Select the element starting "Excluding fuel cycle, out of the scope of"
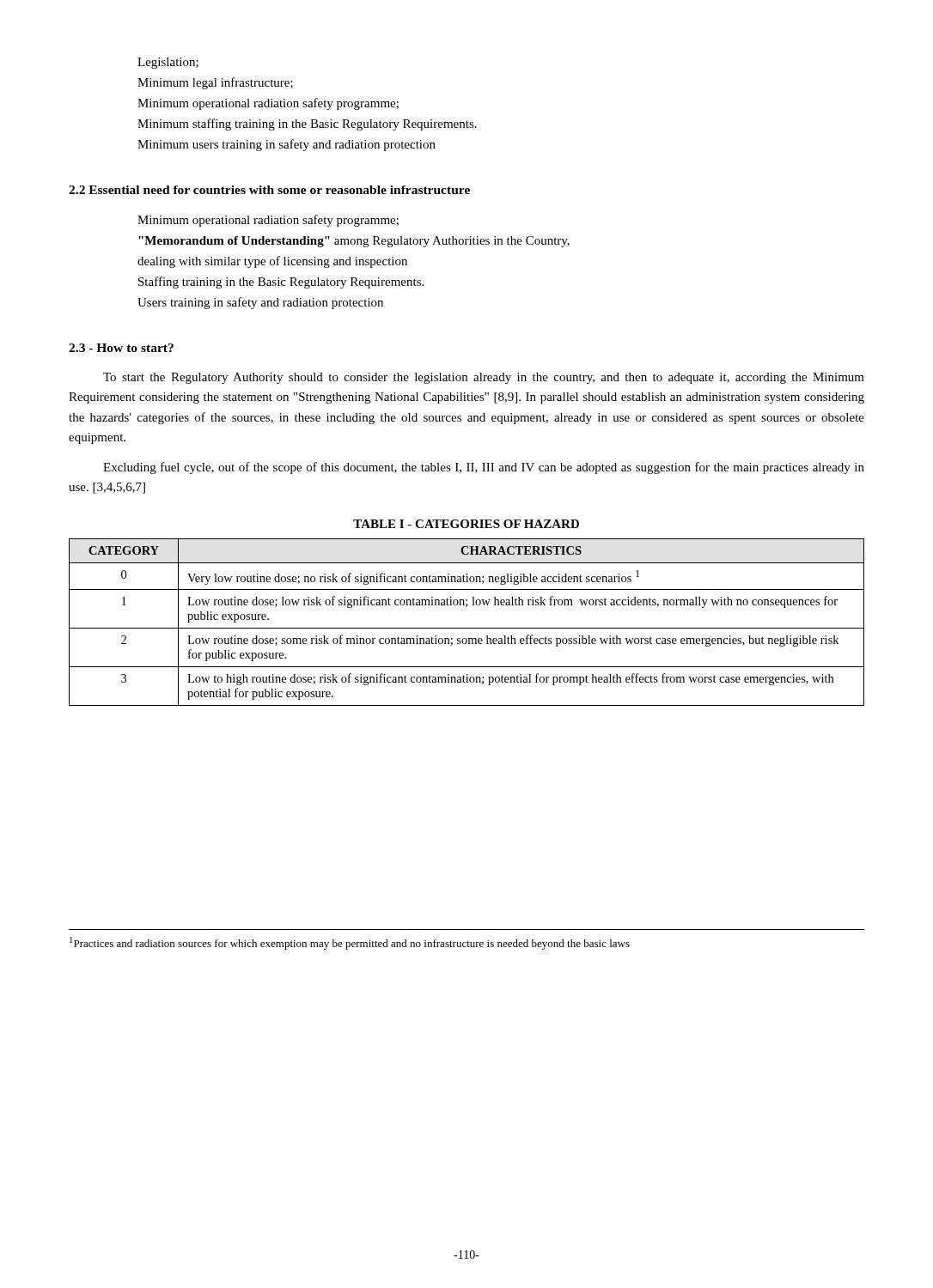This screenshot has height=1288, width=933. point(466,477)
